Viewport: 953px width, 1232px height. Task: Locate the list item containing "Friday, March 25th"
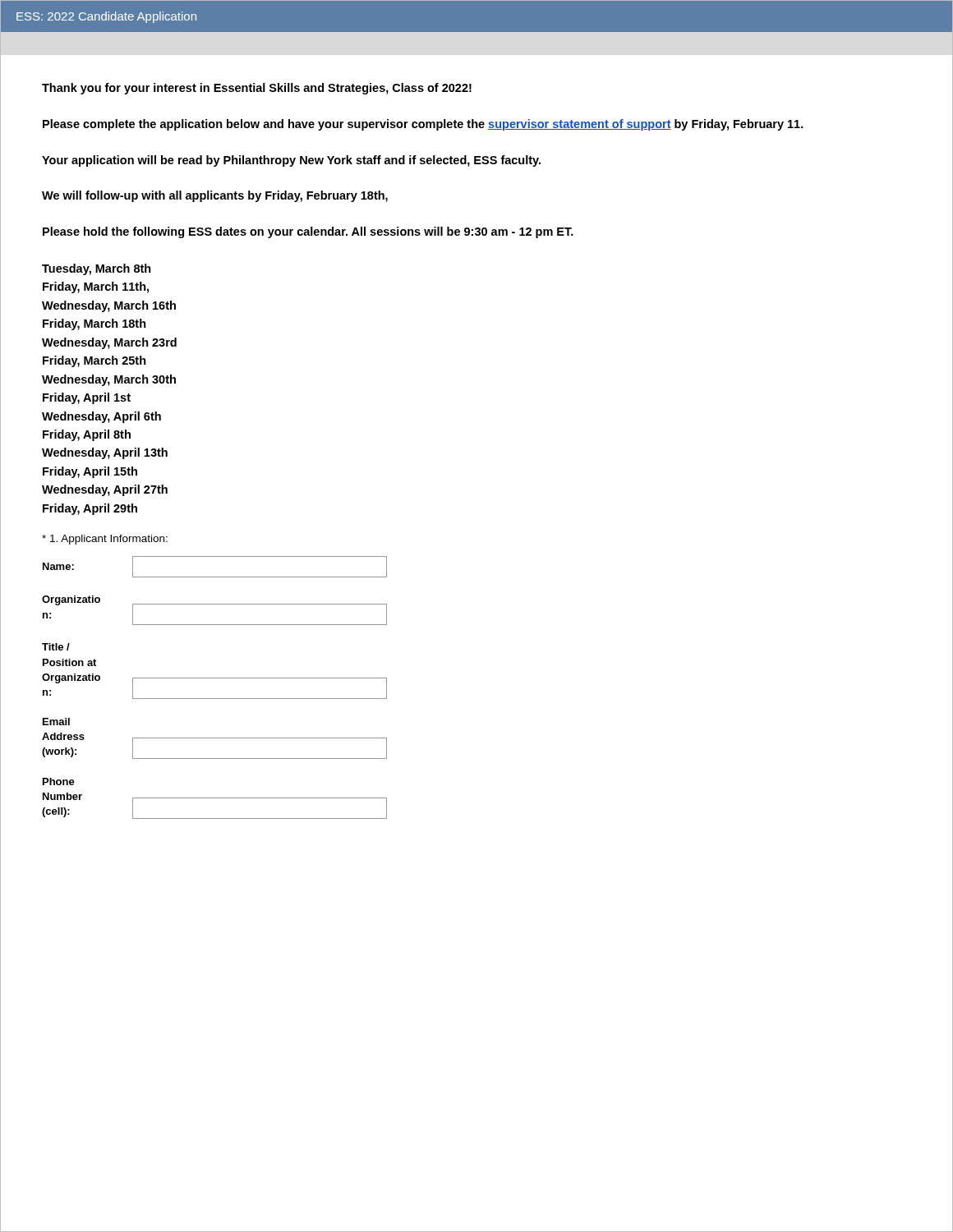94,361
